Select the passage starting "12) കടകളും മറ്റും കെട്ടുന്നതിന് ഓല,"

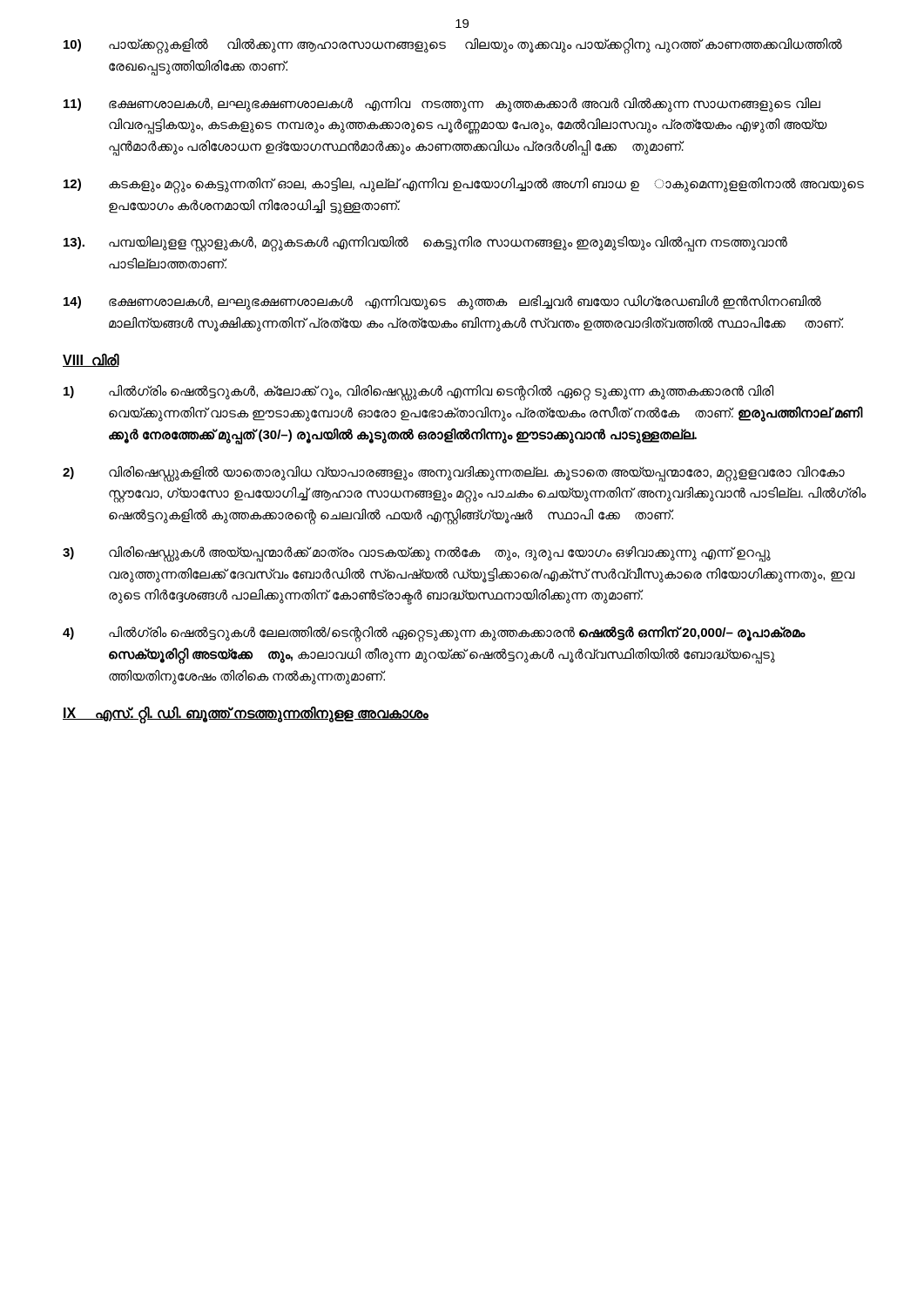coord(467,195)
